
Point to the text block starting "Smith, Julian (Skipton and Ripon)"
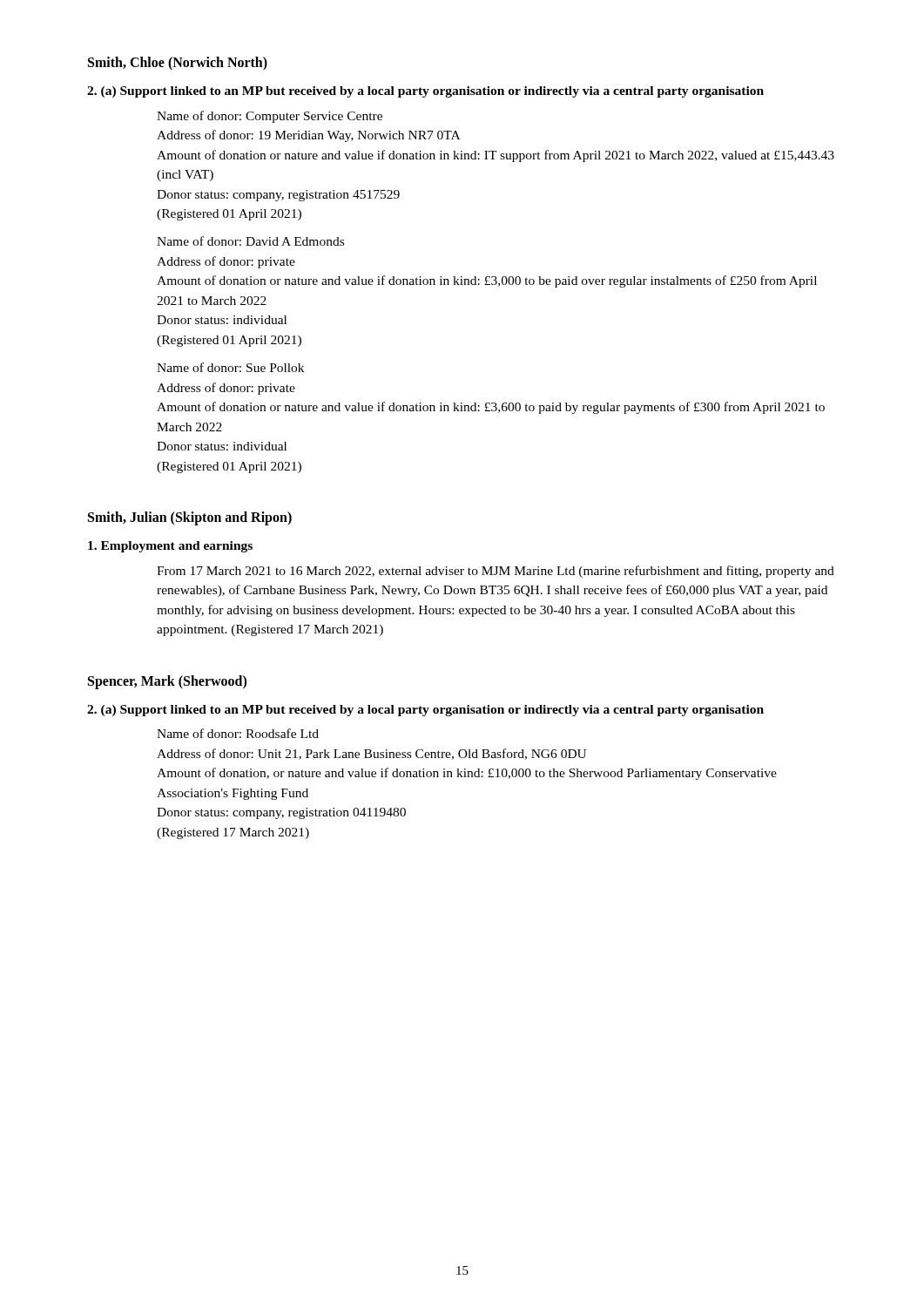(190, 517)
